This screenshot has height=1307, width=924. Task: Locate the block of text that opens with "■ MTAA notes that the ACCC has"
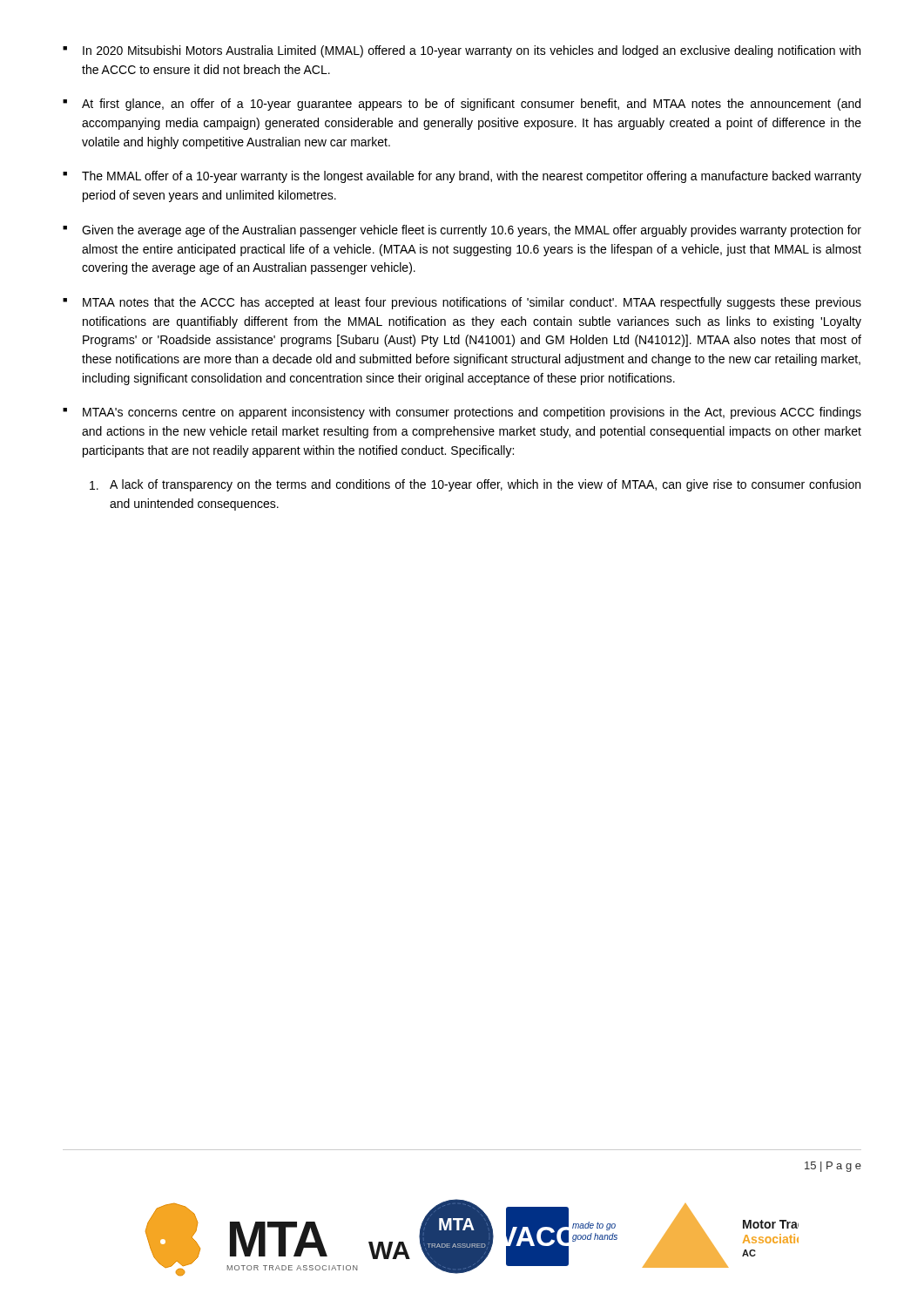click(x=462, y=341)
